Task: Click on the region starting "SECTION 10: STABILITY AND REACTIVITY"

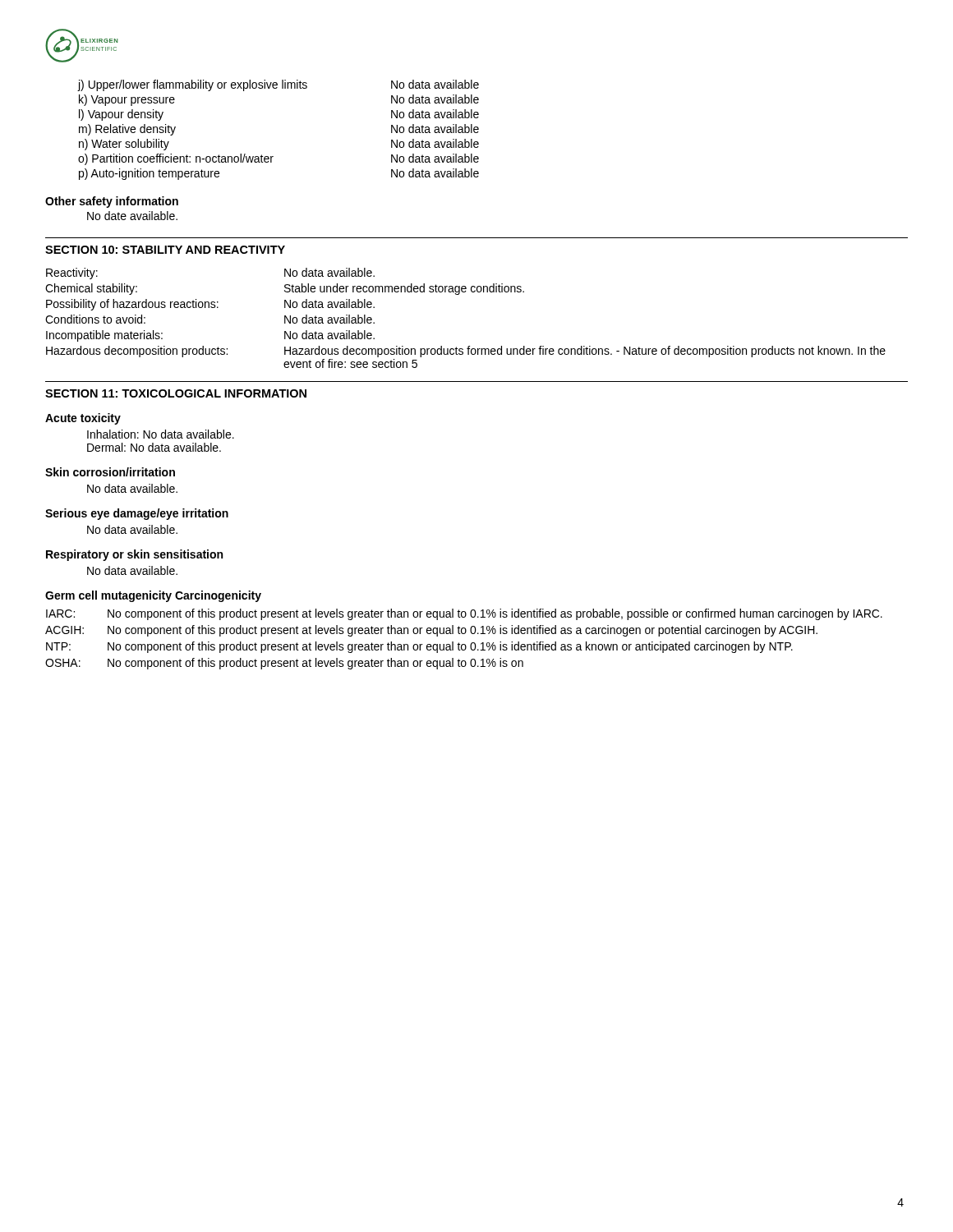Action: coord(165,250)
